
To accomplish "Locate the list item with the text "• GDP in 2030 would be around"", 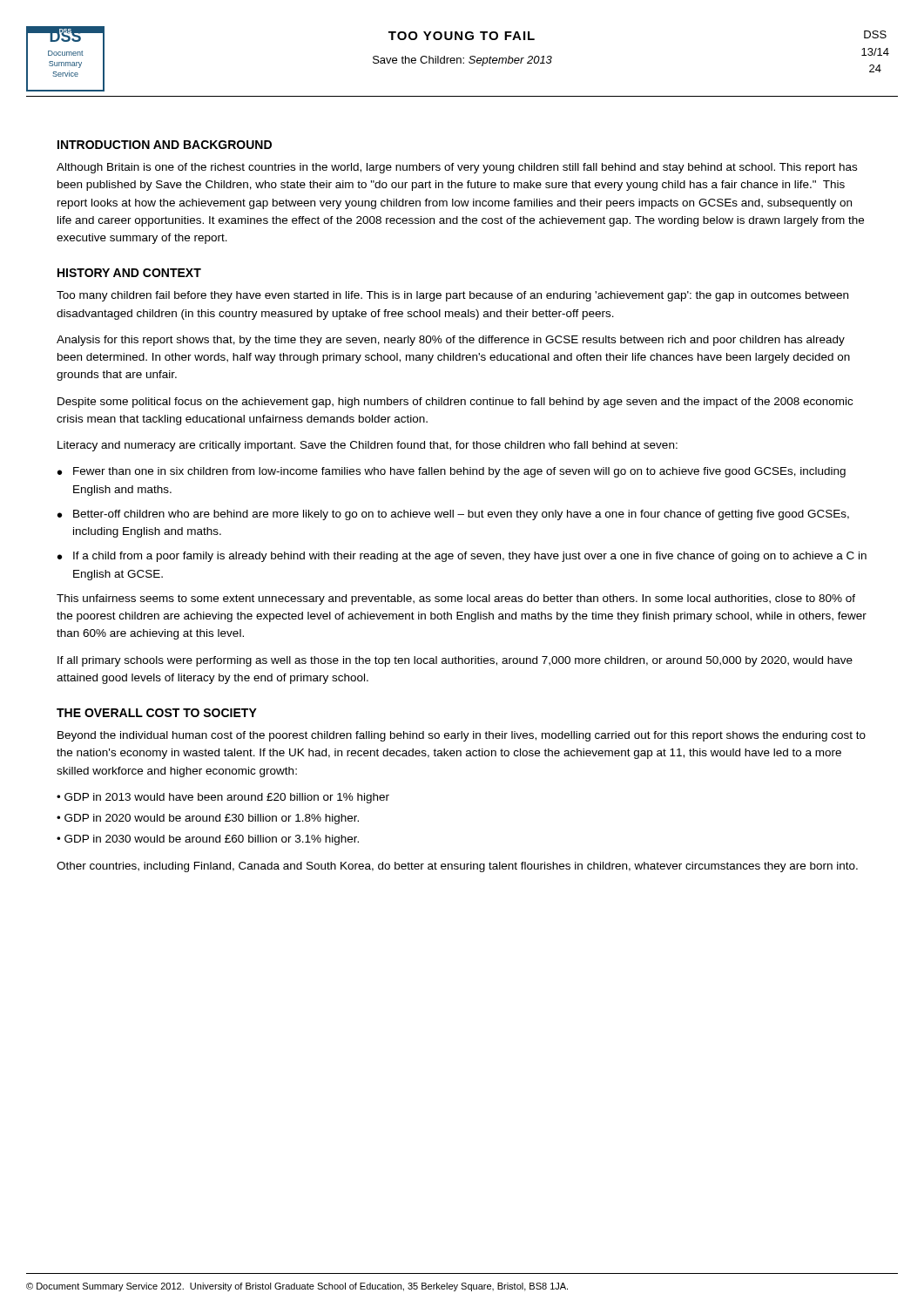I will [208, 839].
